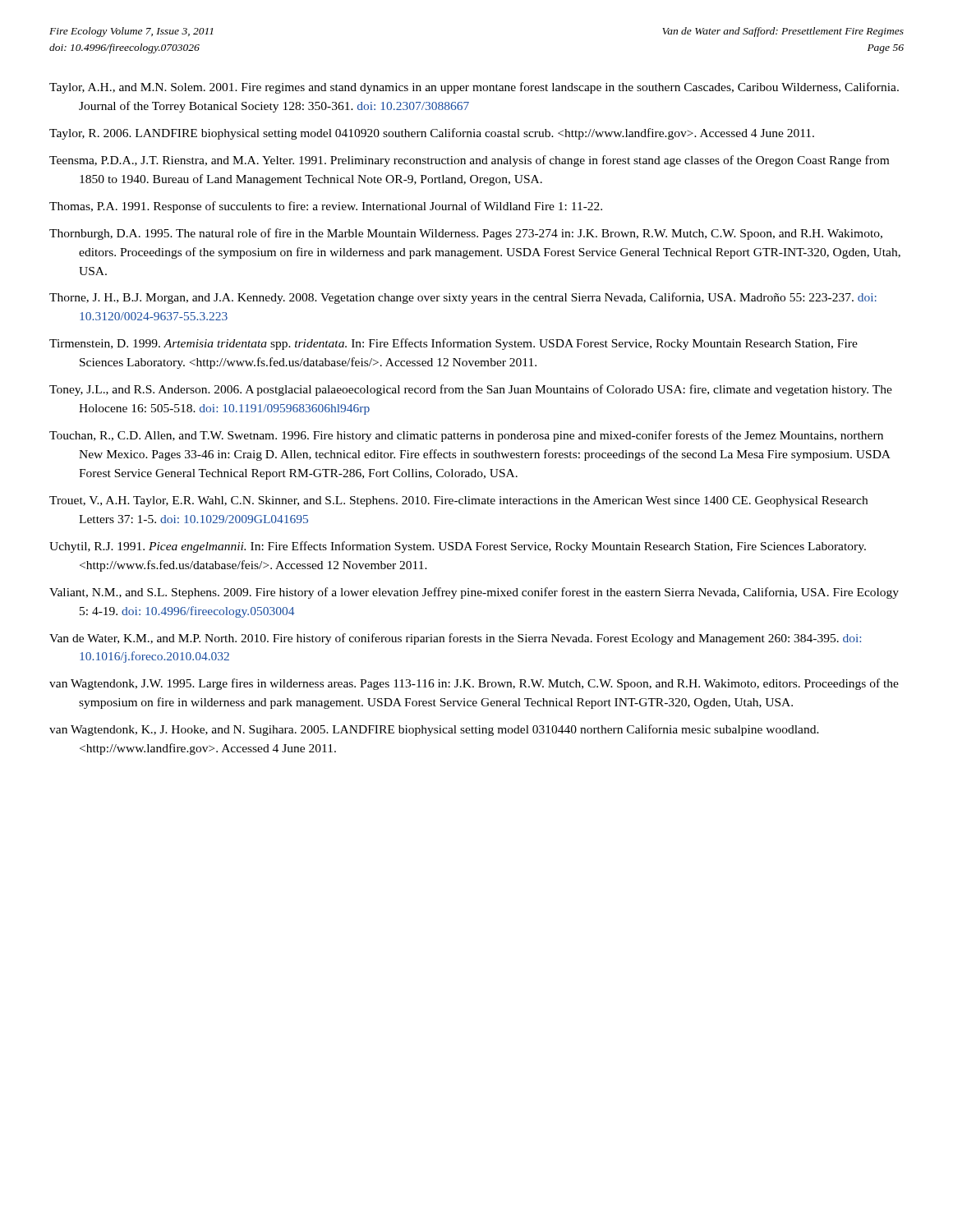Click on the text starting "Thorne, J. H., B.J. Morgan,"
This screenshot has width=953, height=1232.
tap(463, 307)
